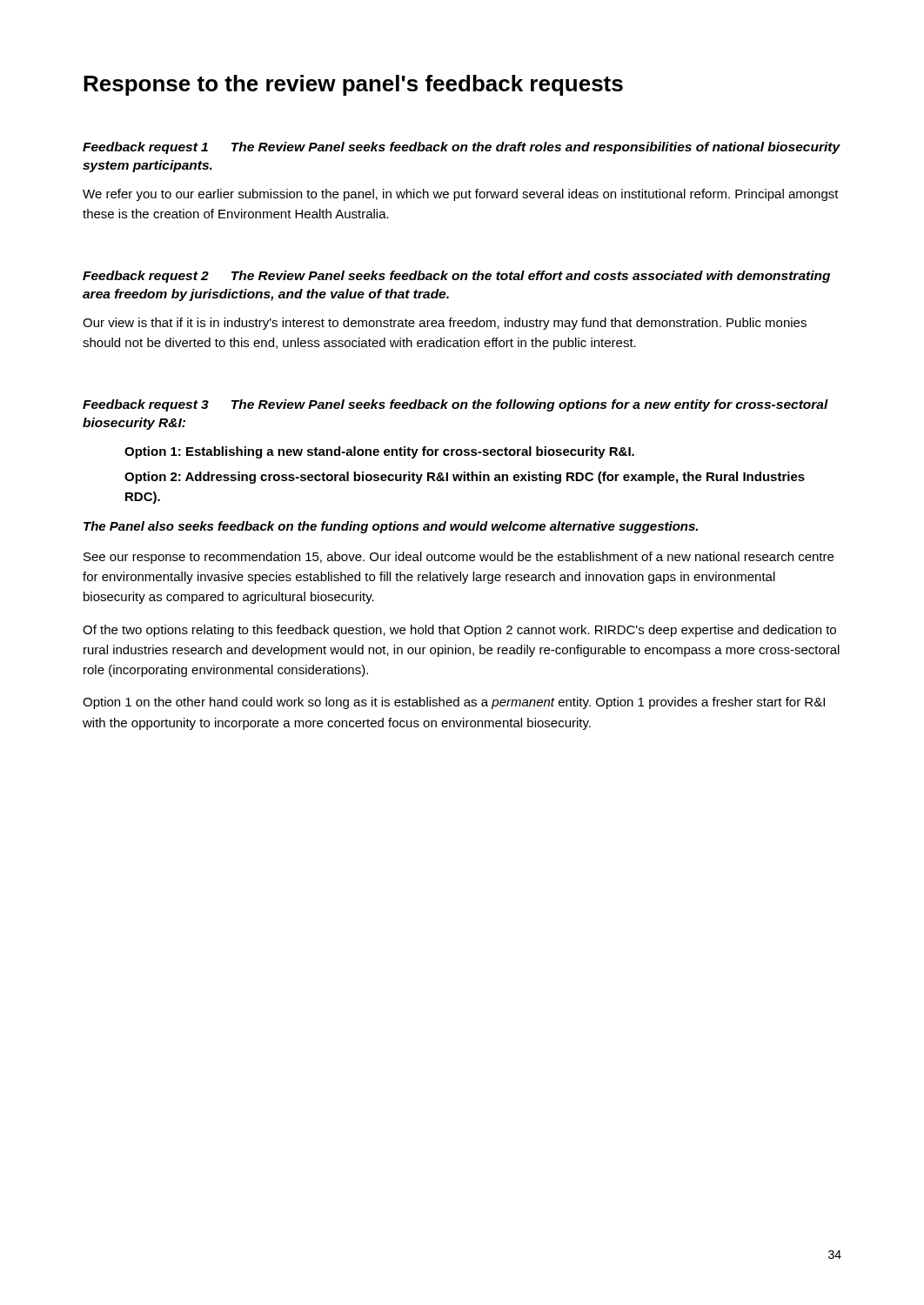Find the list item with the text "Option 2: Addressing cross-sectoral biosecurity"

(465, 487)
